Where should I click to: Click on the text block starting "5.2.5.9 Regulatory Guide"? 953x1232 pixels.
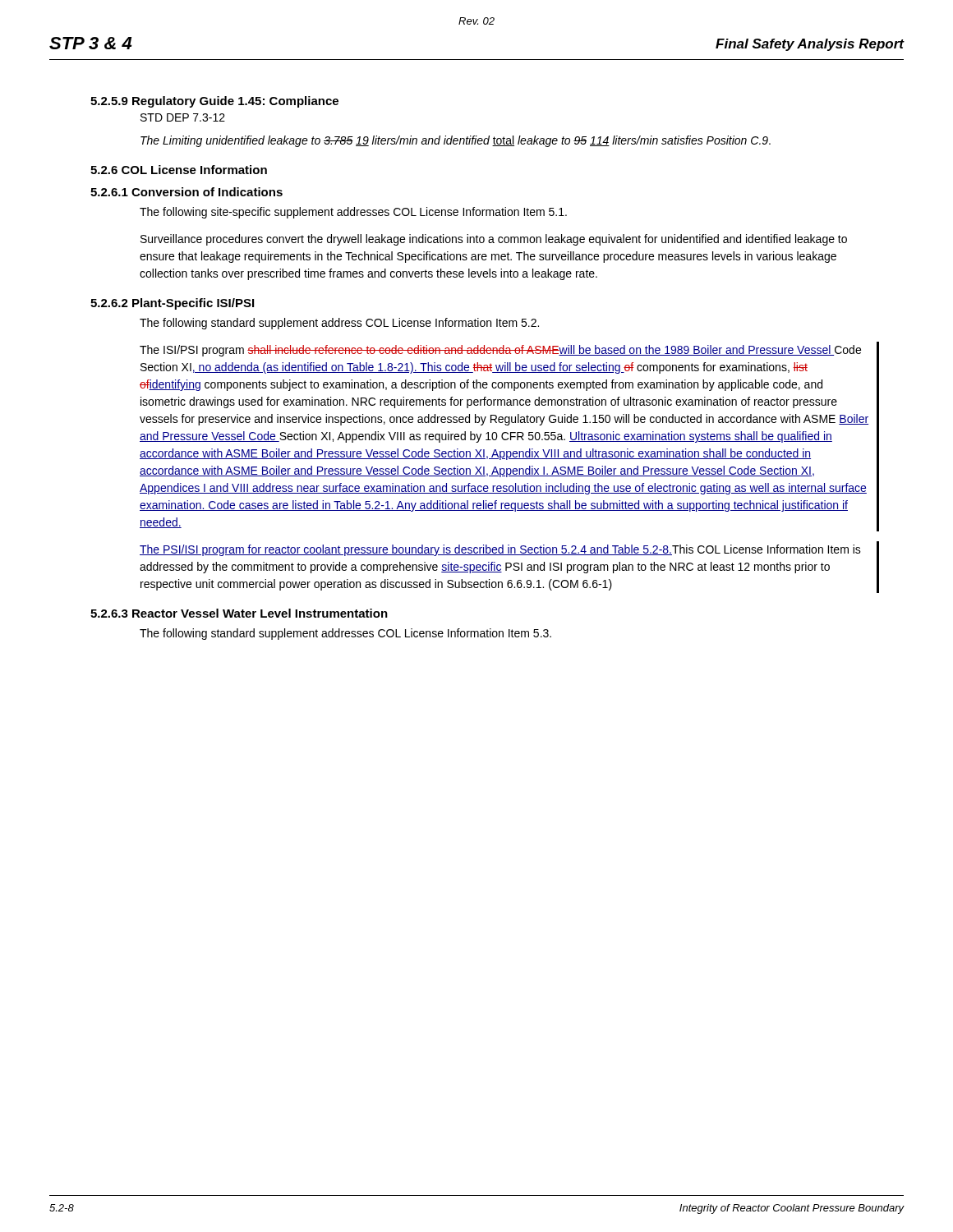pos(215,101)
